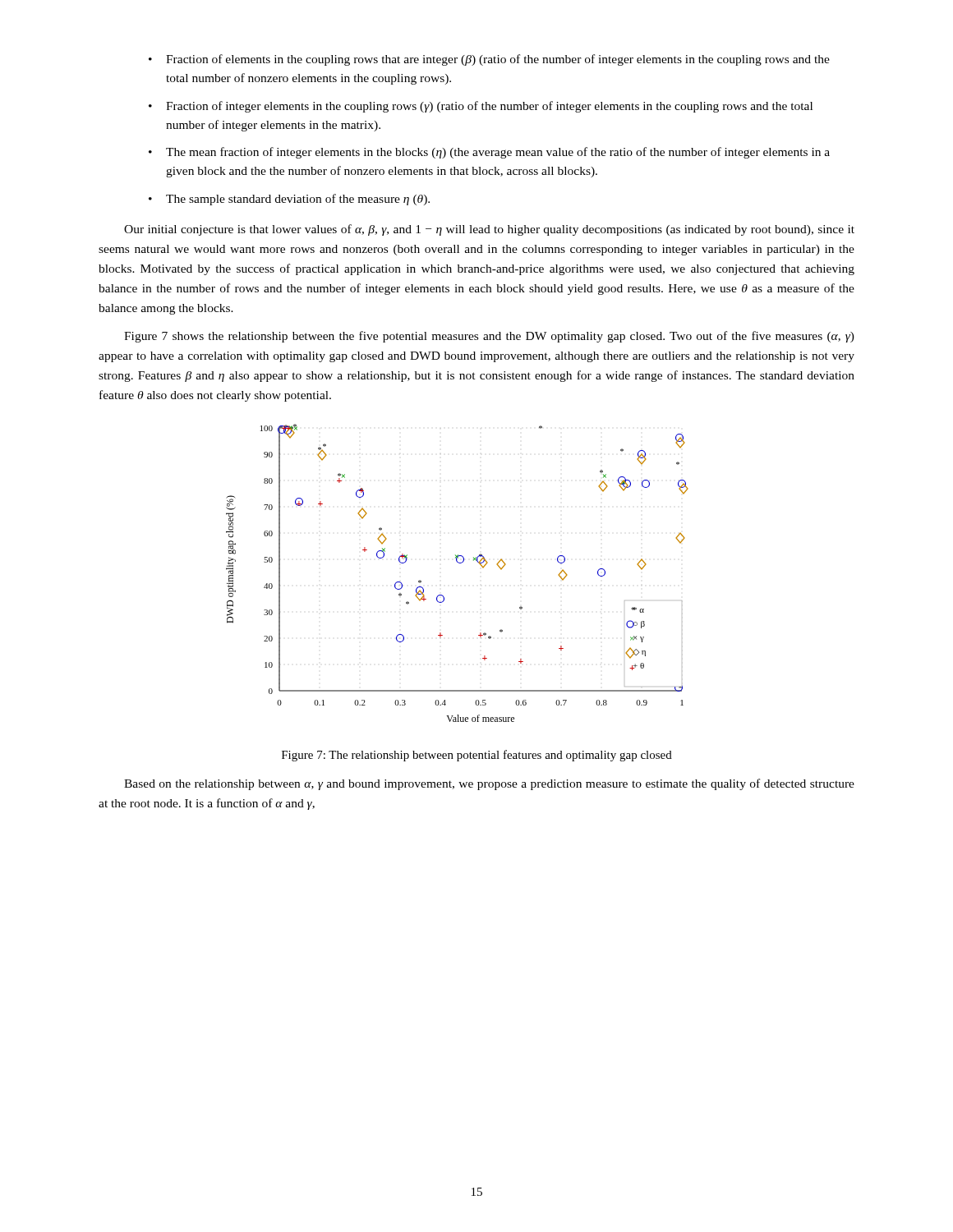Click on the list item that reads "• The sample standard deviation"
Screen dimensions: 1232x953
point(289,200)
